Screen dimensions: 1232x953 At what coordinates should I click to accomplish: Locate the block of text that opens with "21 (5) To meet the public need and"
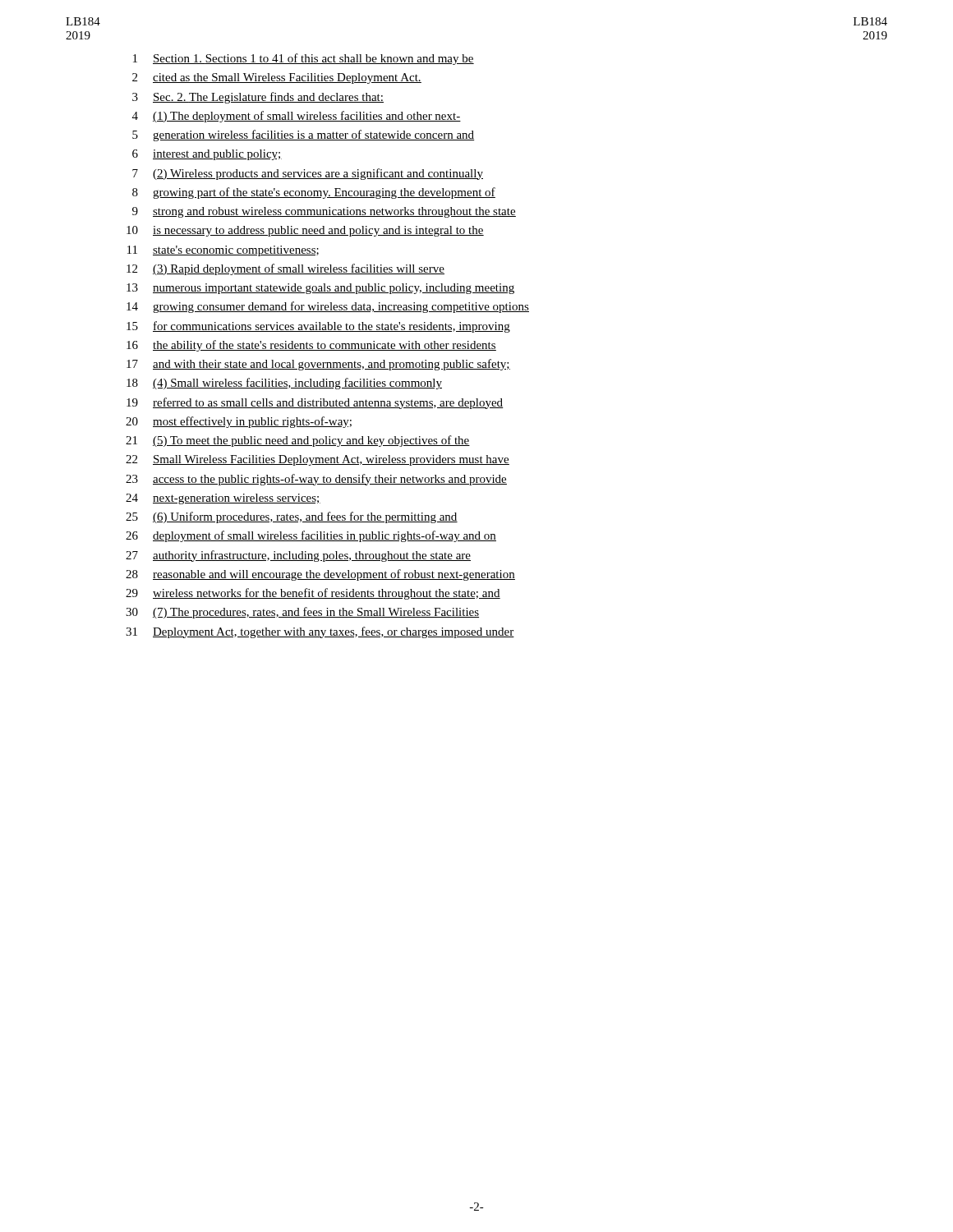coord(476,441)
